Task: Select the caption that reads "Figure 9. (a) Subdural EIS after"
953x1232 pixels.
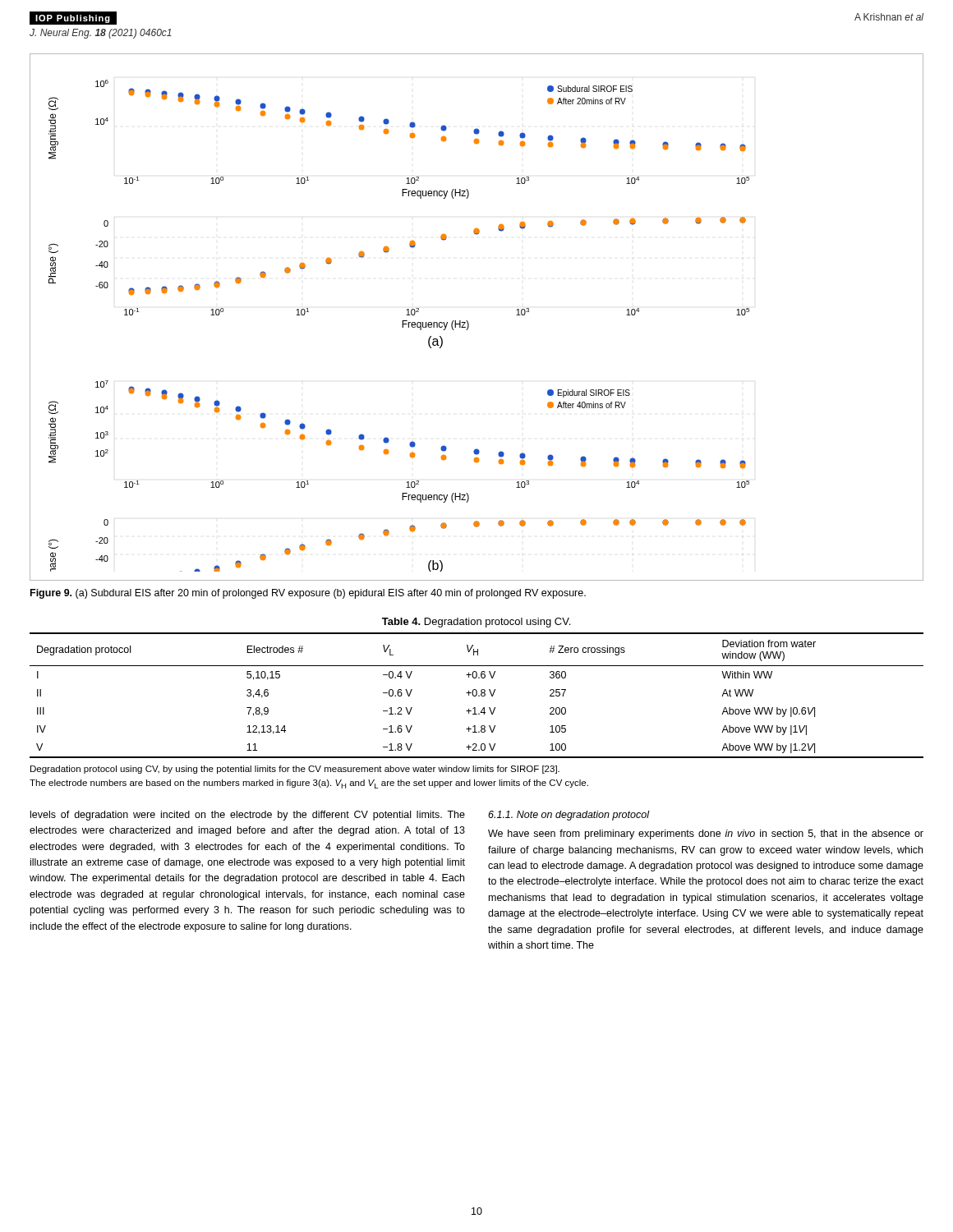Action: (308, 593)
